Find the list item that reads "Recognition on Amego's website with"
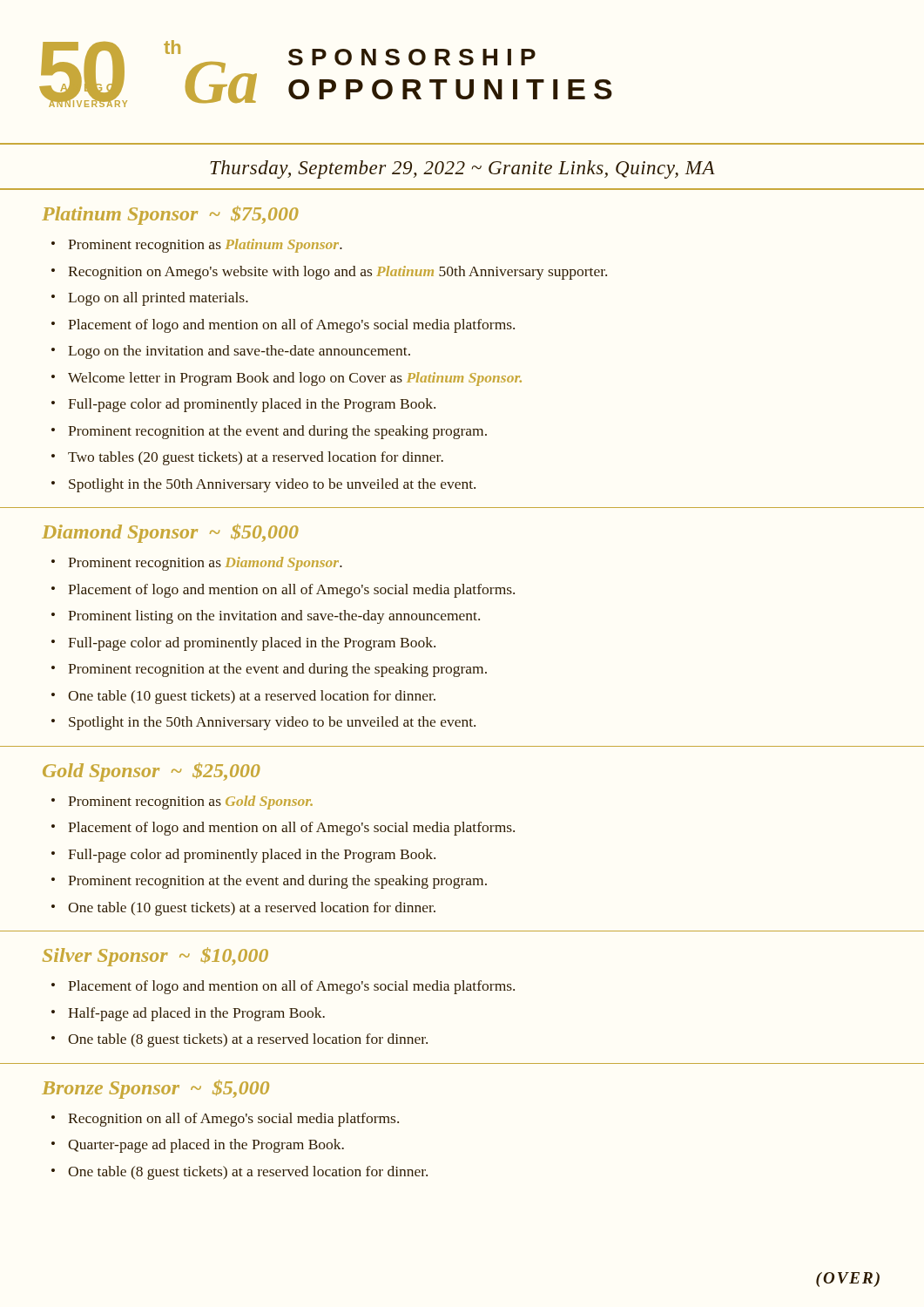 pos(338,271)
